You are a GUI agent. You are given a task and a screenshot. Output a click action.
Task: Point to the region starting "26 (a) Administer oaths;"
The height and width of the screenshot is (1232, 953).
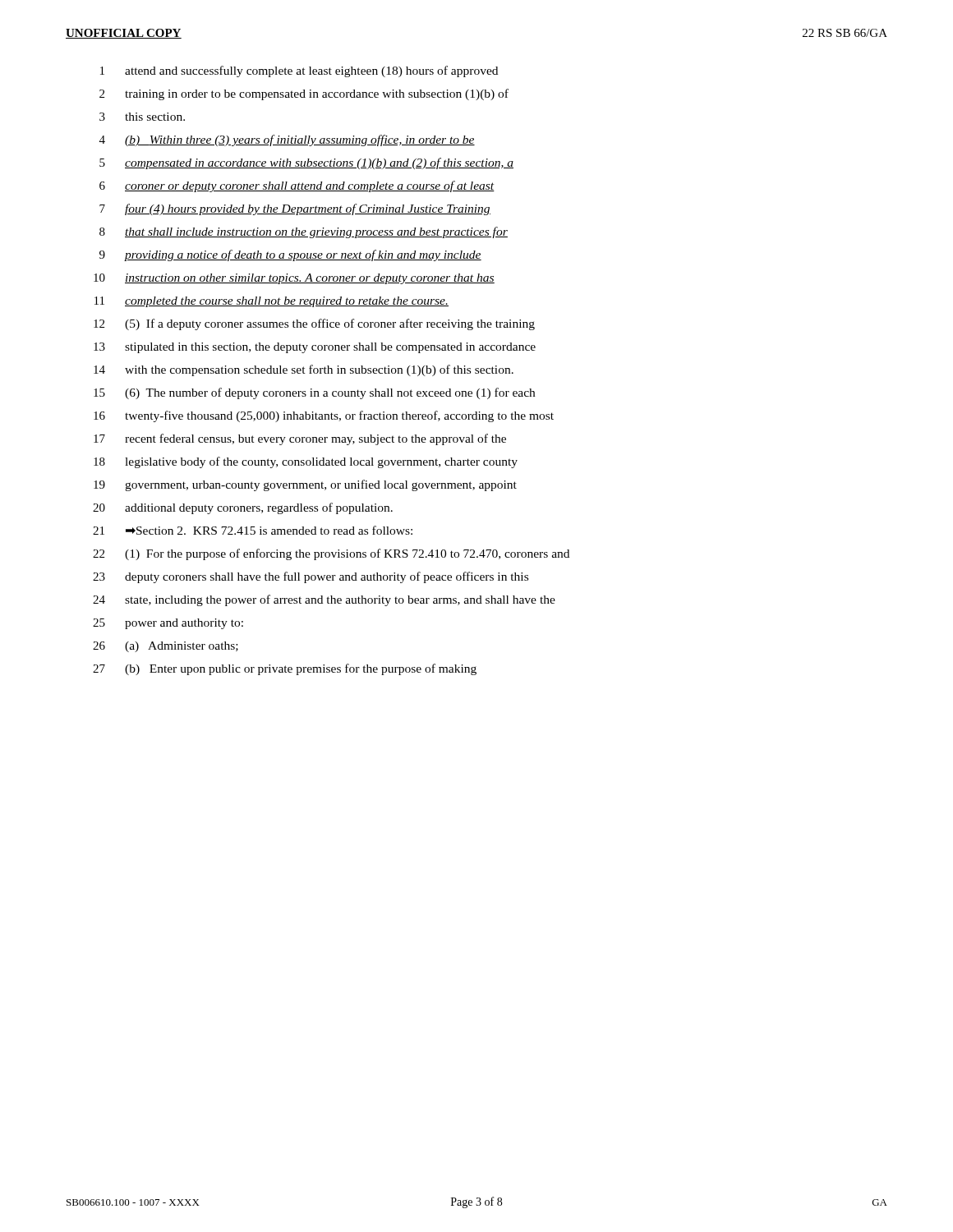[166, 647]
